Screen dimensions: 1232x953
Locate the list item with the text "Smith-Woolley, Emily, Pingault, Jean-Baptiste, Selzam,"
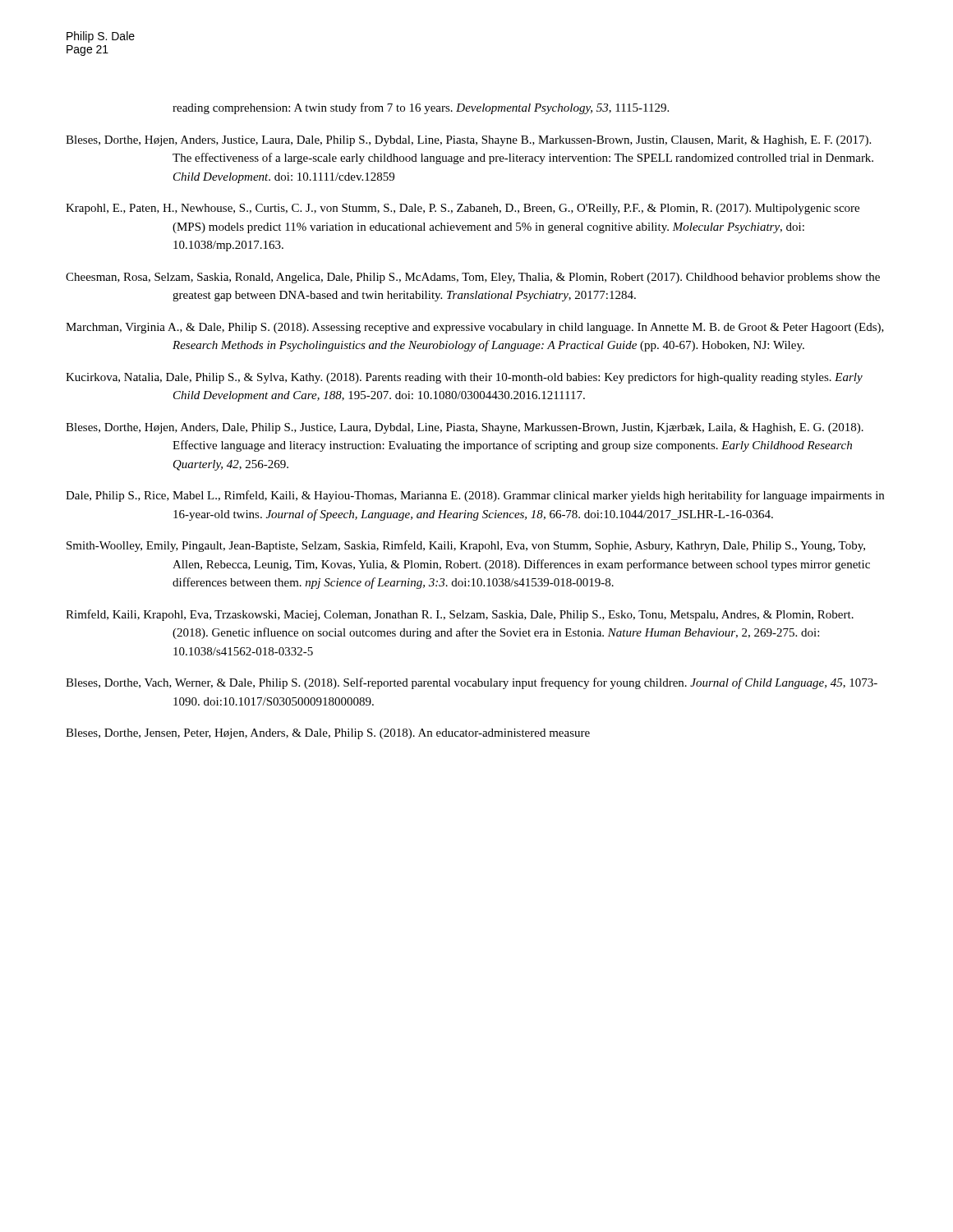pyautogui.click(x=468, y=564)
